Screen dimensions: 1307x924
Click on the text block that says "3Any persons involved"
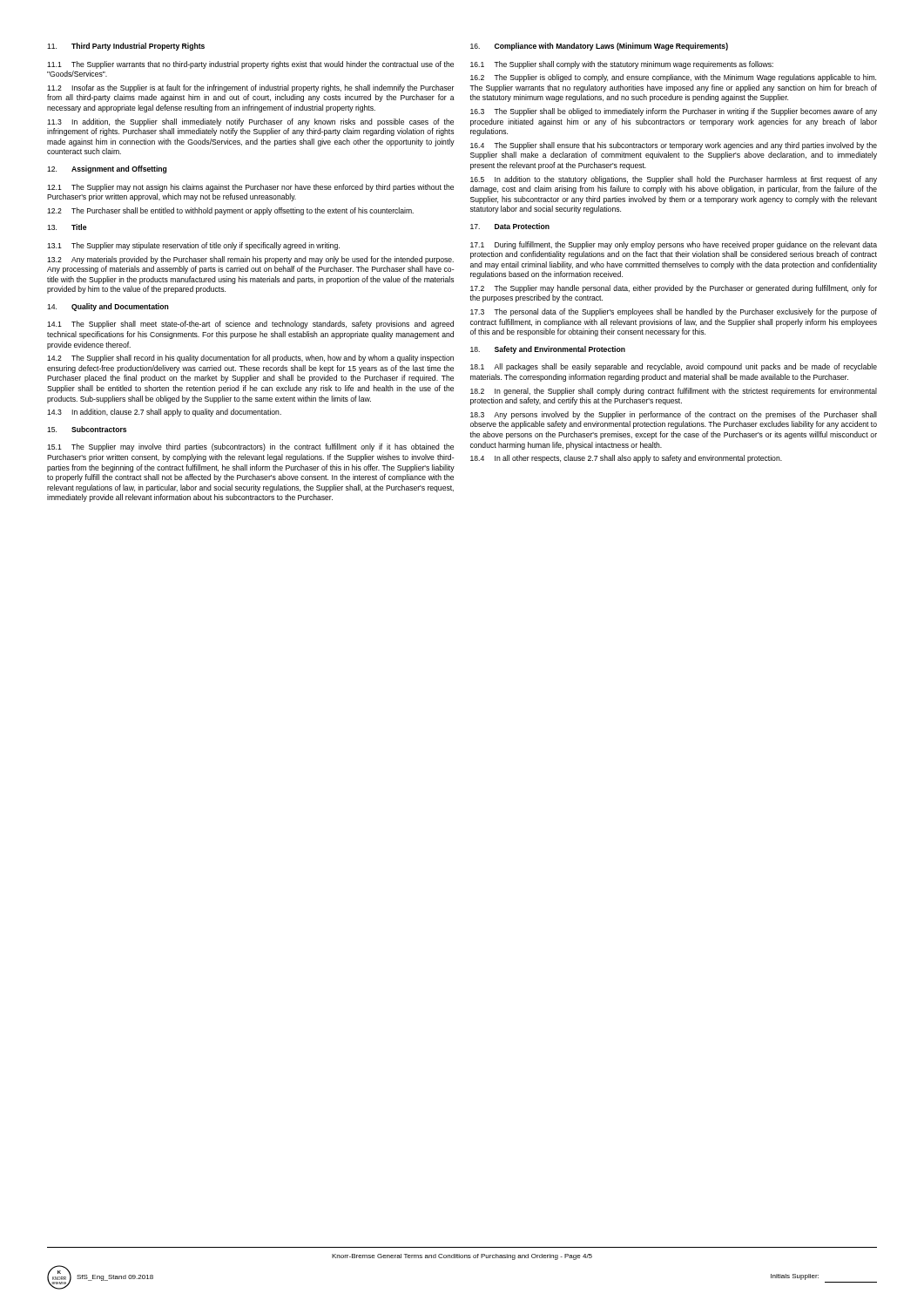673,430
